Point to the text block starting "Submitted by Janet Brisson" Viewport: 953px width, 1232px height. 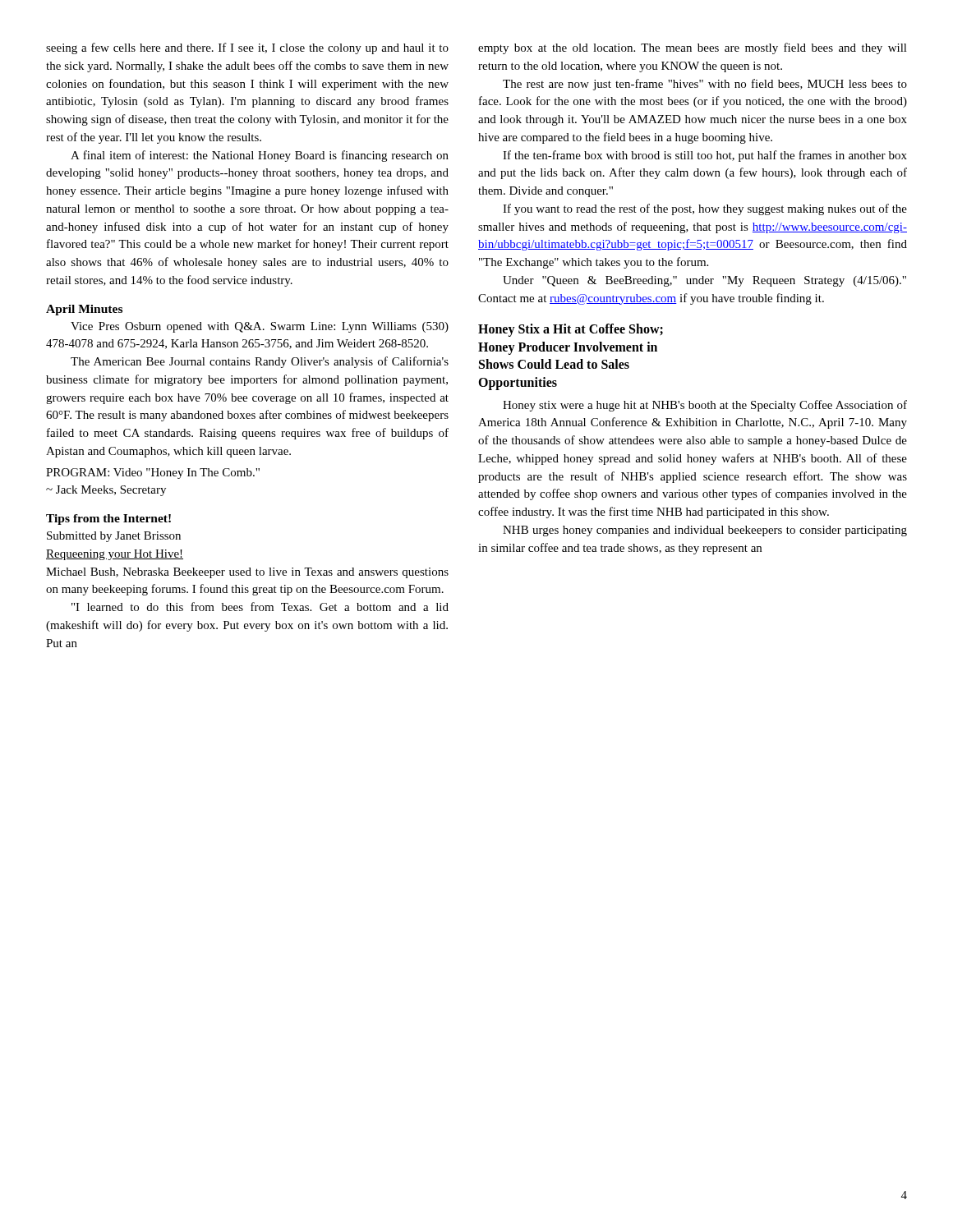[x=114, y=537]
